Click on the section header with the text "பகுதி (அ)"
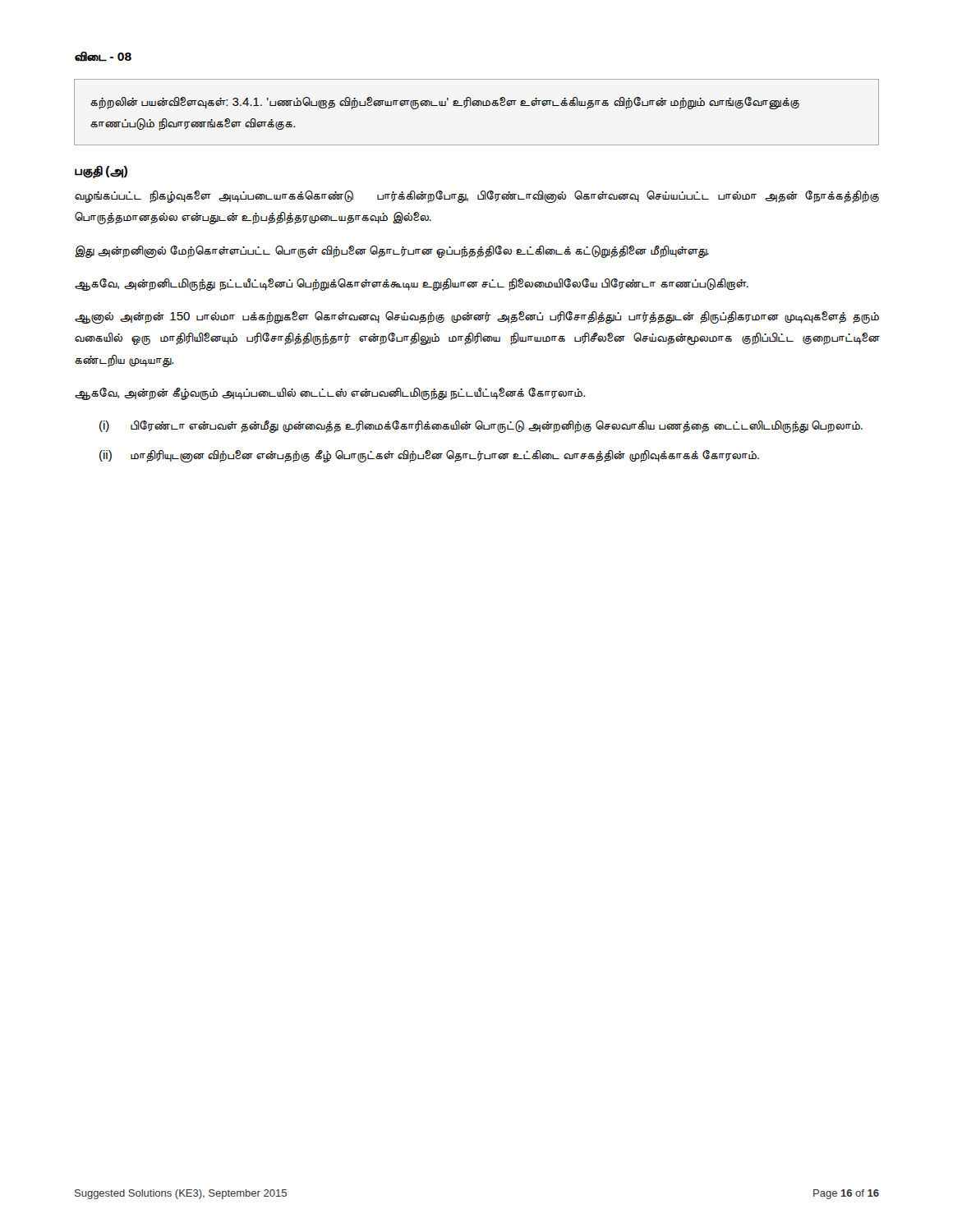 click(101, 170)
